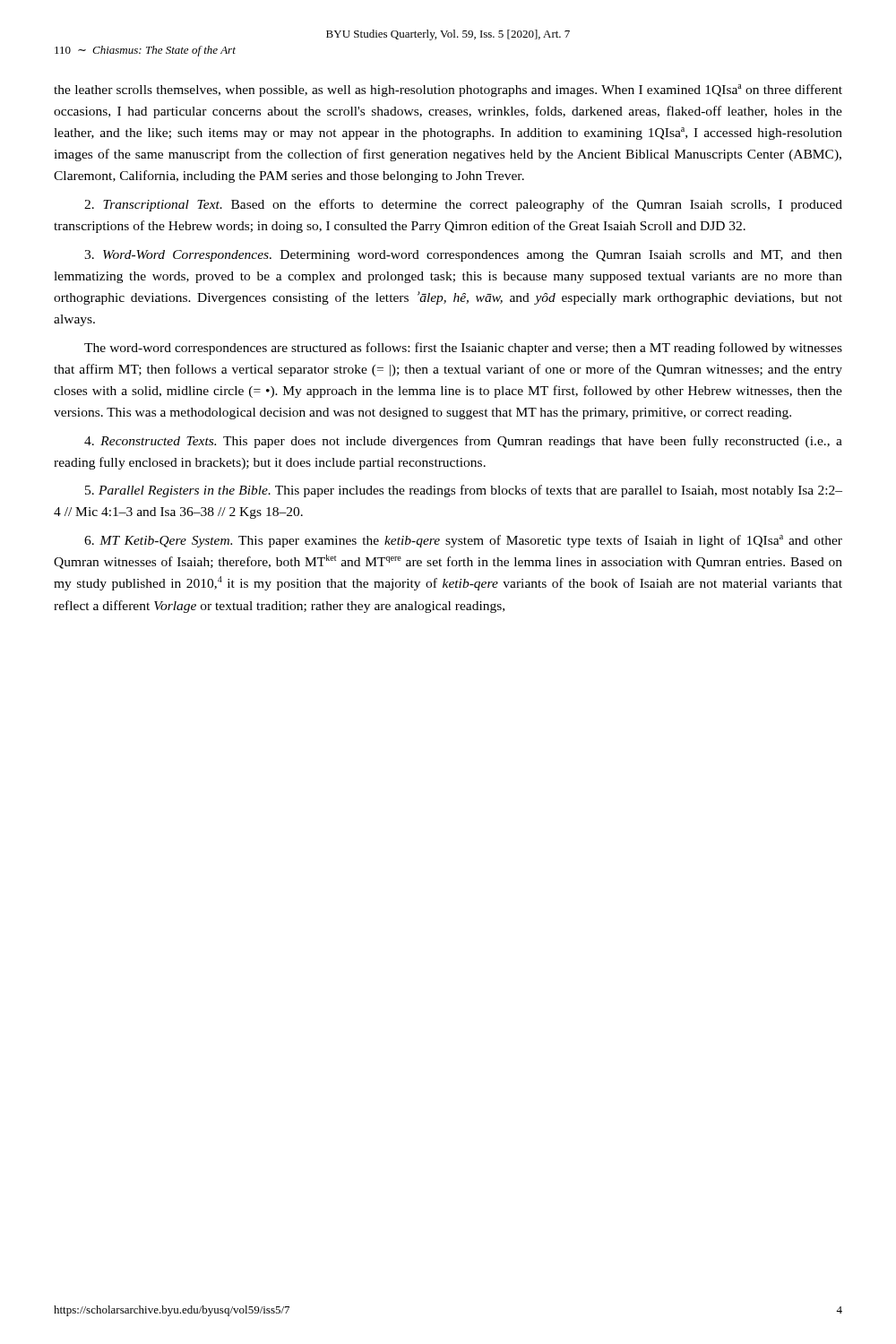The width and height of the screenshot is (896, 1344).
Task: Click on the element starting "Parallel Registers in the Bible. This paper includes"
Action: pos(448,501)
